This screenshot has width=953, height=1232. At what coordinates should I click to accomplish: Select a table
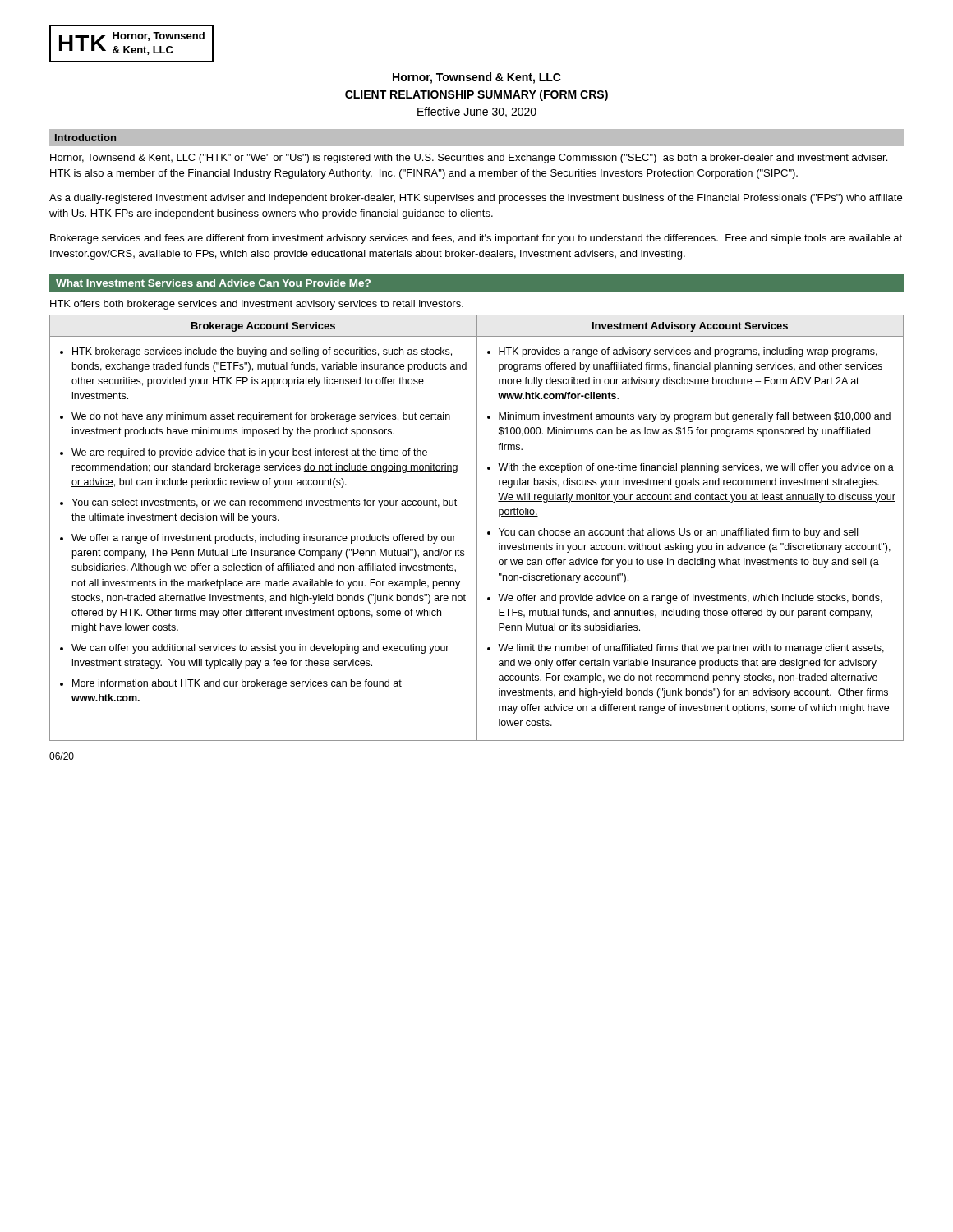476,528
